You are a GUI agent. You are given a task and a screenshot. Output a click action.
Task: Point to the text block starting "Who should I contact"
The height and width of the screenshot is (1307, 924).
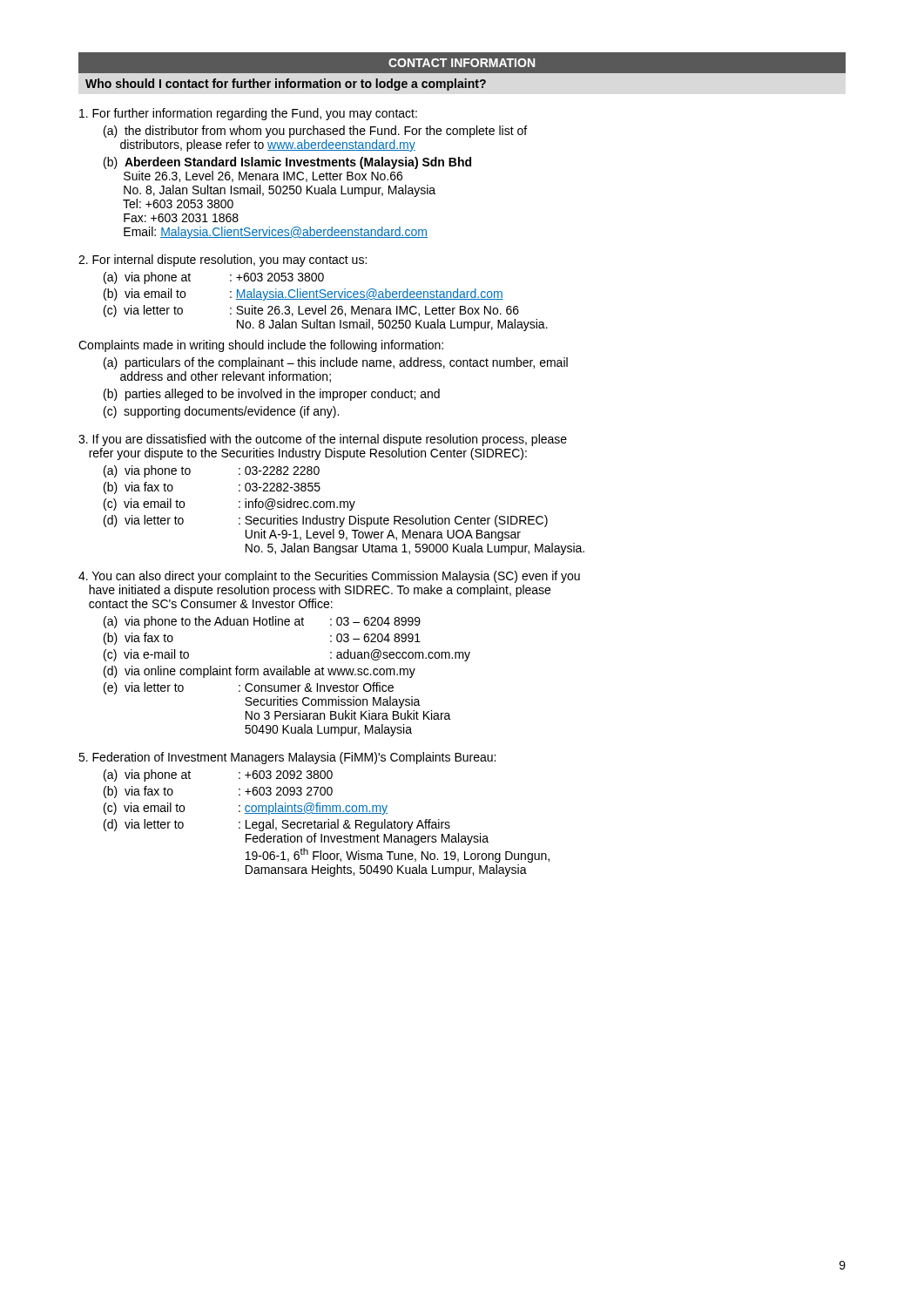click(286, 84)
